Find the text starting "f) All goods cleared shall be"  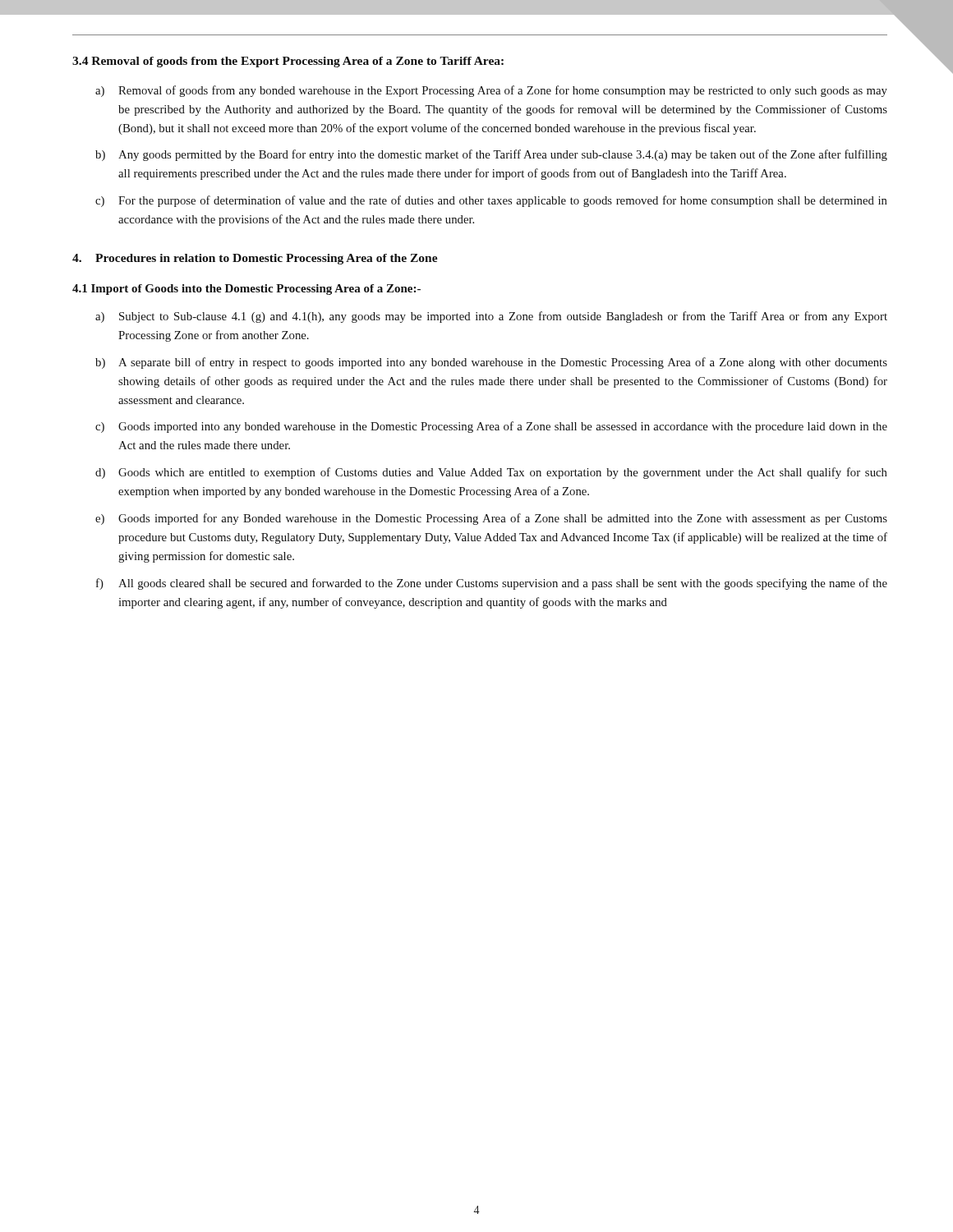click(x=491, y=593)
